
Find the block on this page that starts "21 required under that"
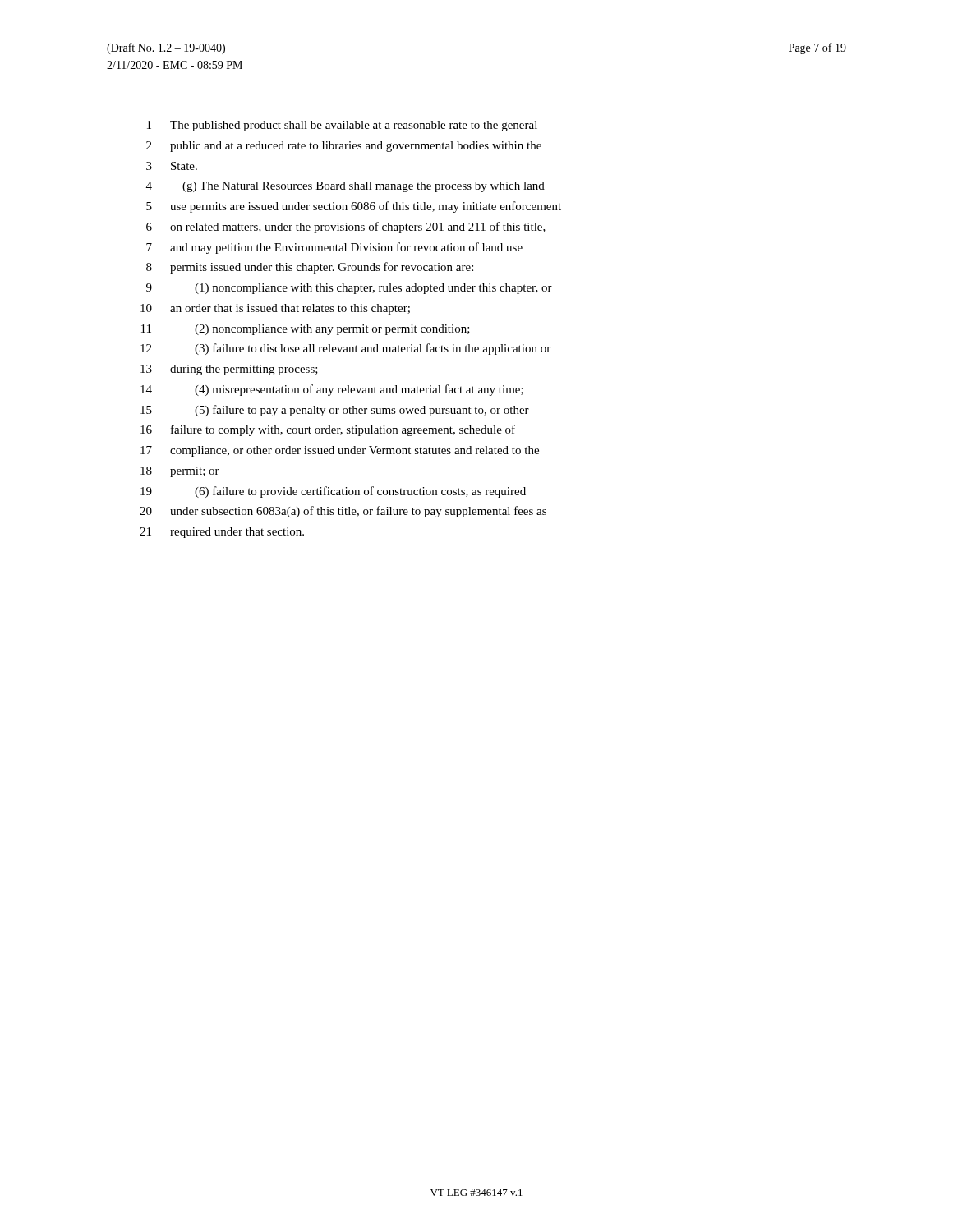222,533
